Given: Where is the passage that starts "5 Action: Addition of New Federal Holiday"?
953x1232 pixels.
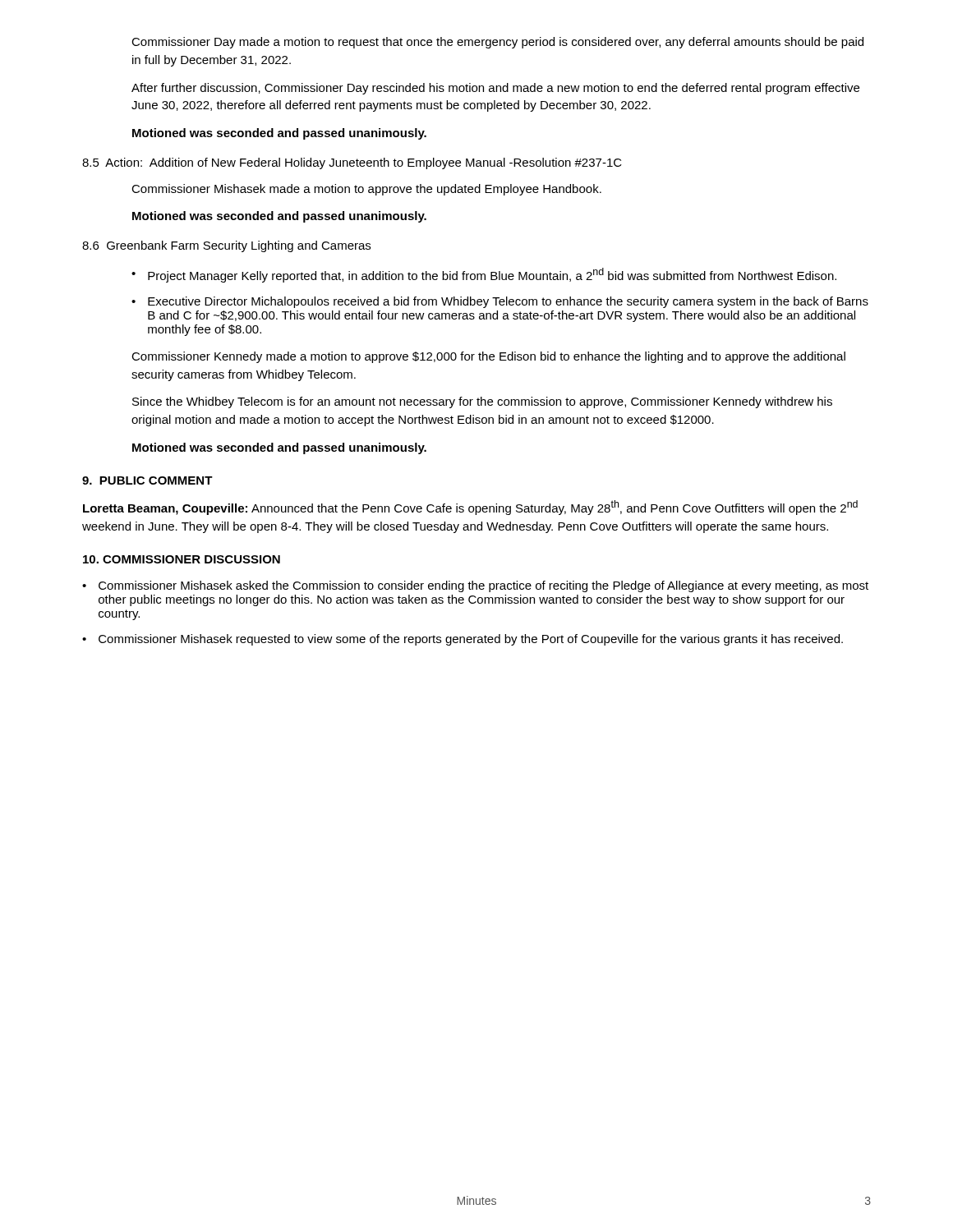Looking at the screenshot, I should tap(476, 162).
